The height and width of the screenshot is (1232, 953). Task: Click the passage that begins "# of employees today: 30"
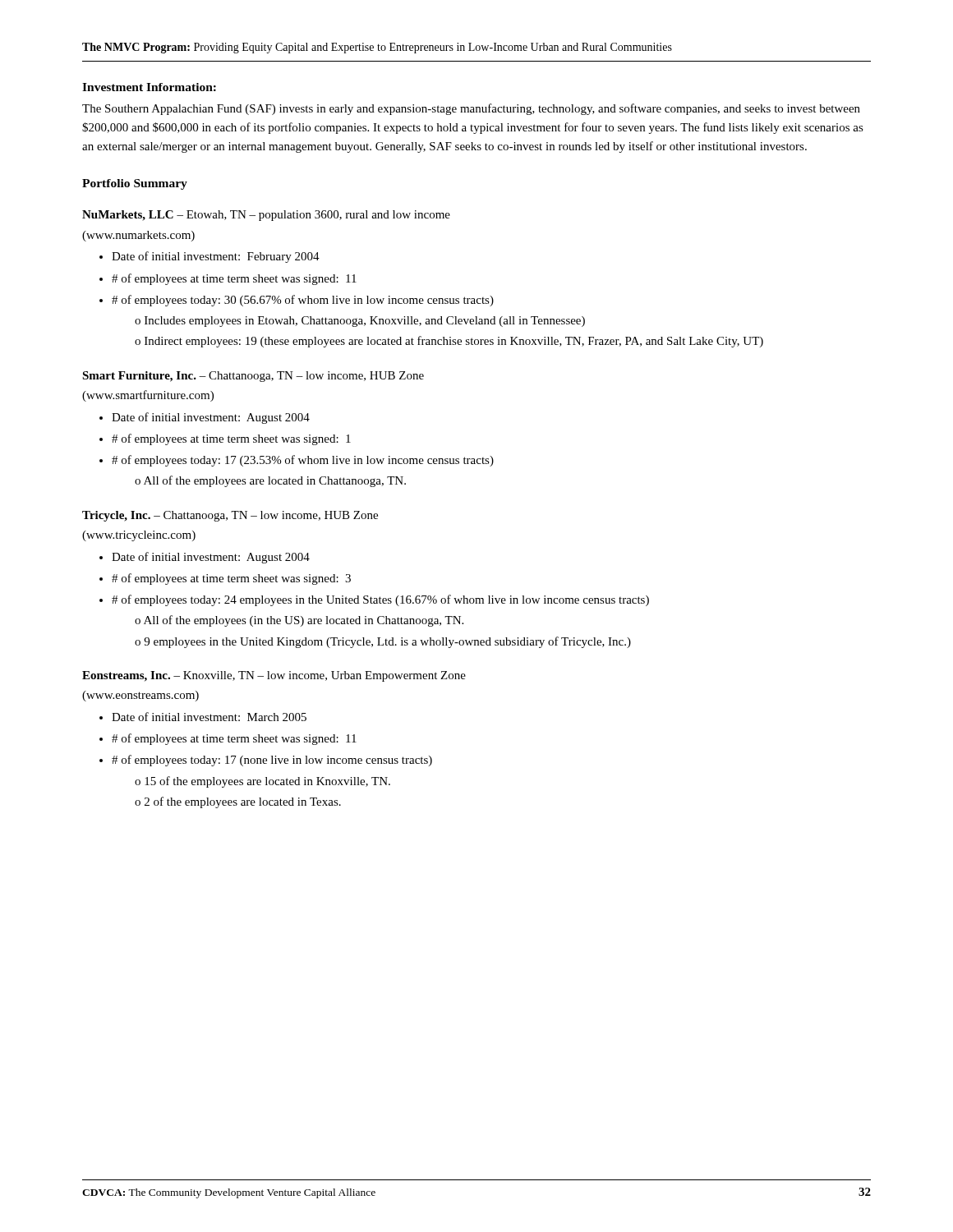pyautogui.click(x=491, y=322)
